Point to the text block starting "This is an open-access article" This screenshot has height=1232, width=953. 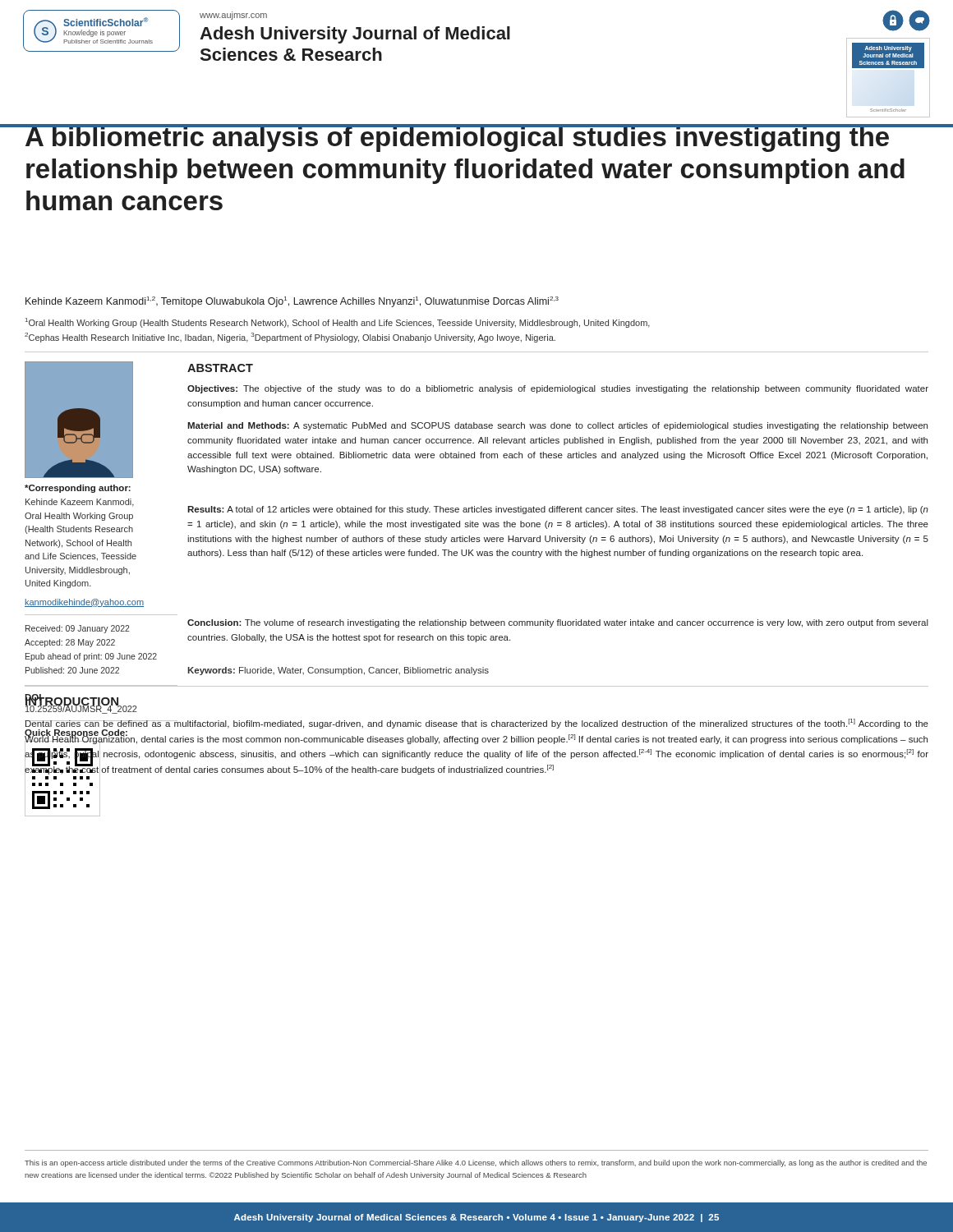(x=476, y=1169)
